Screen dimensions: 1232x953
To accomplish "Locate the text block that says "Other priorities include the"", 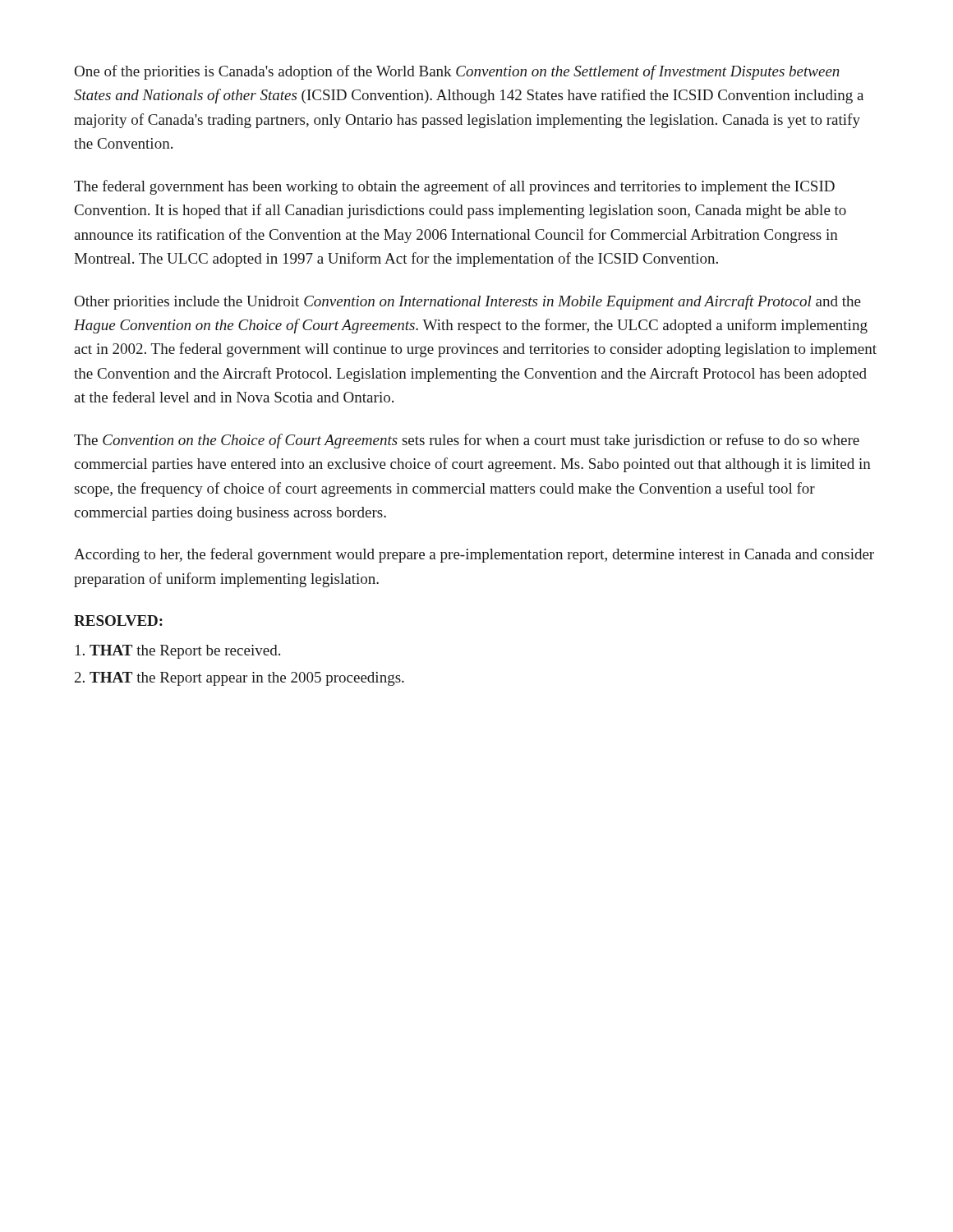I will pyautogui.click(x=475, y=349).
